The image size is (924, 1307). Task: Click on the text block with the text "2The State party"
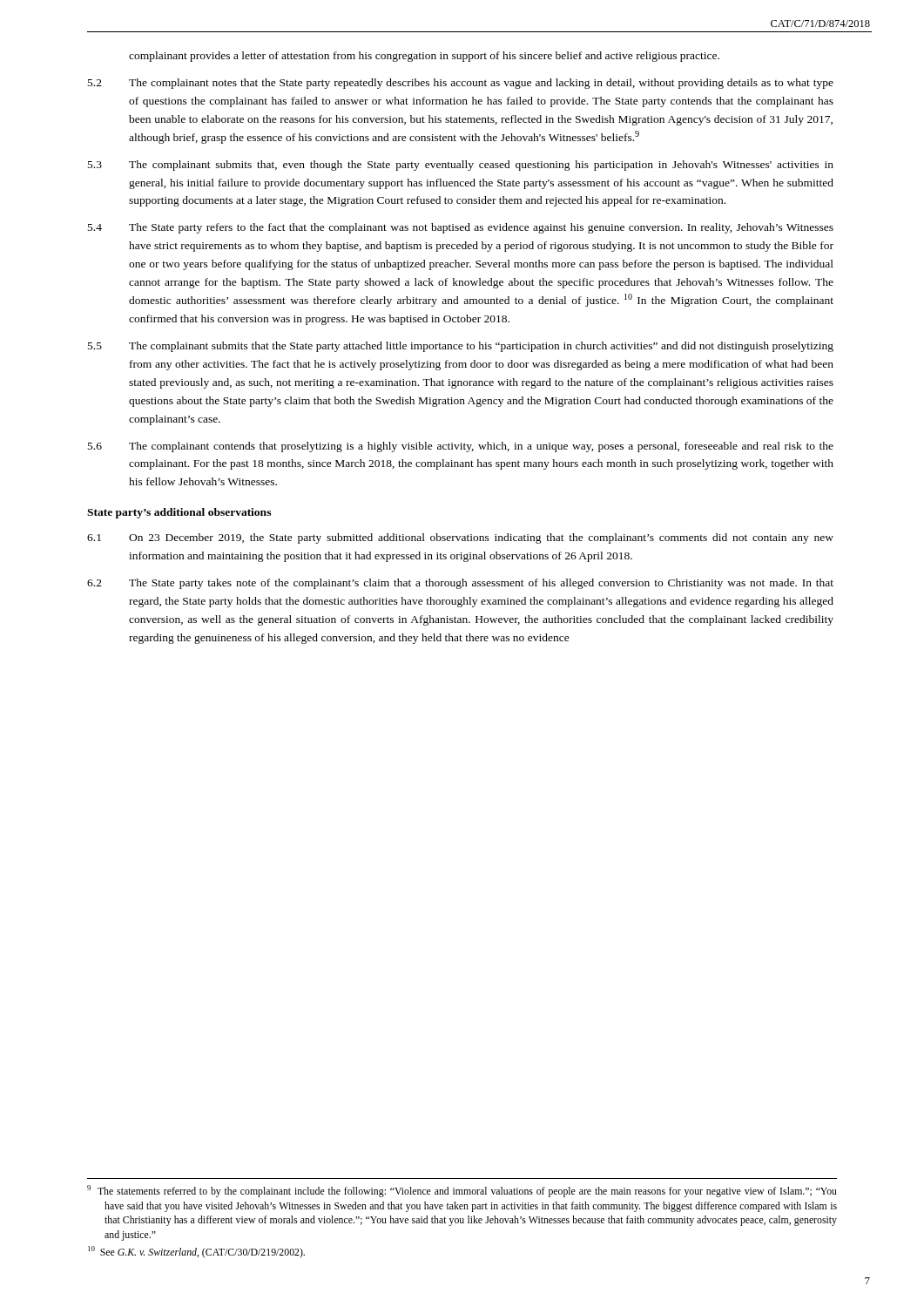(x=460, y=611)
